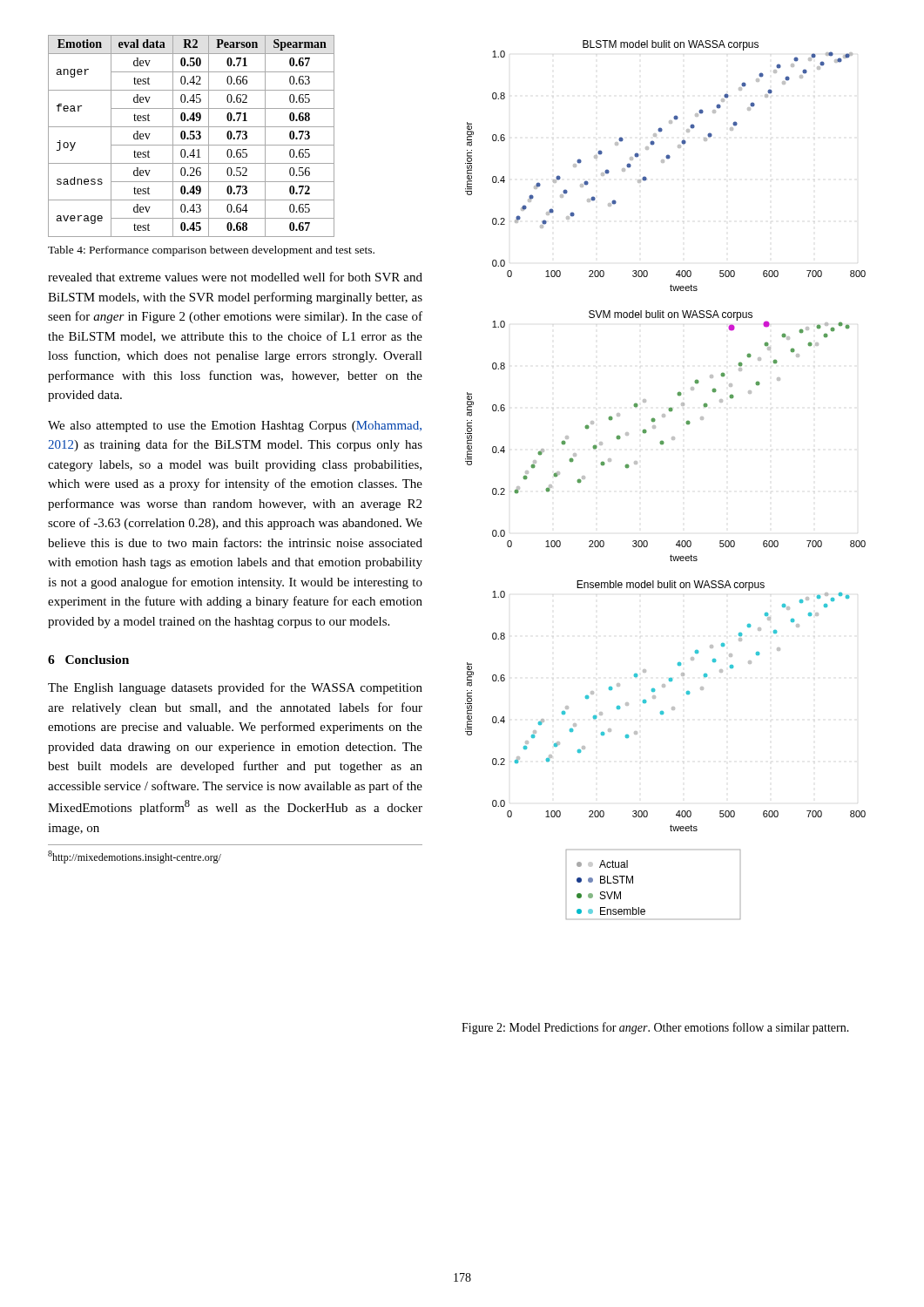Click on the element starting "revealed that extreme values were not modelled"

pyautogui.click(x=235, y=336)
